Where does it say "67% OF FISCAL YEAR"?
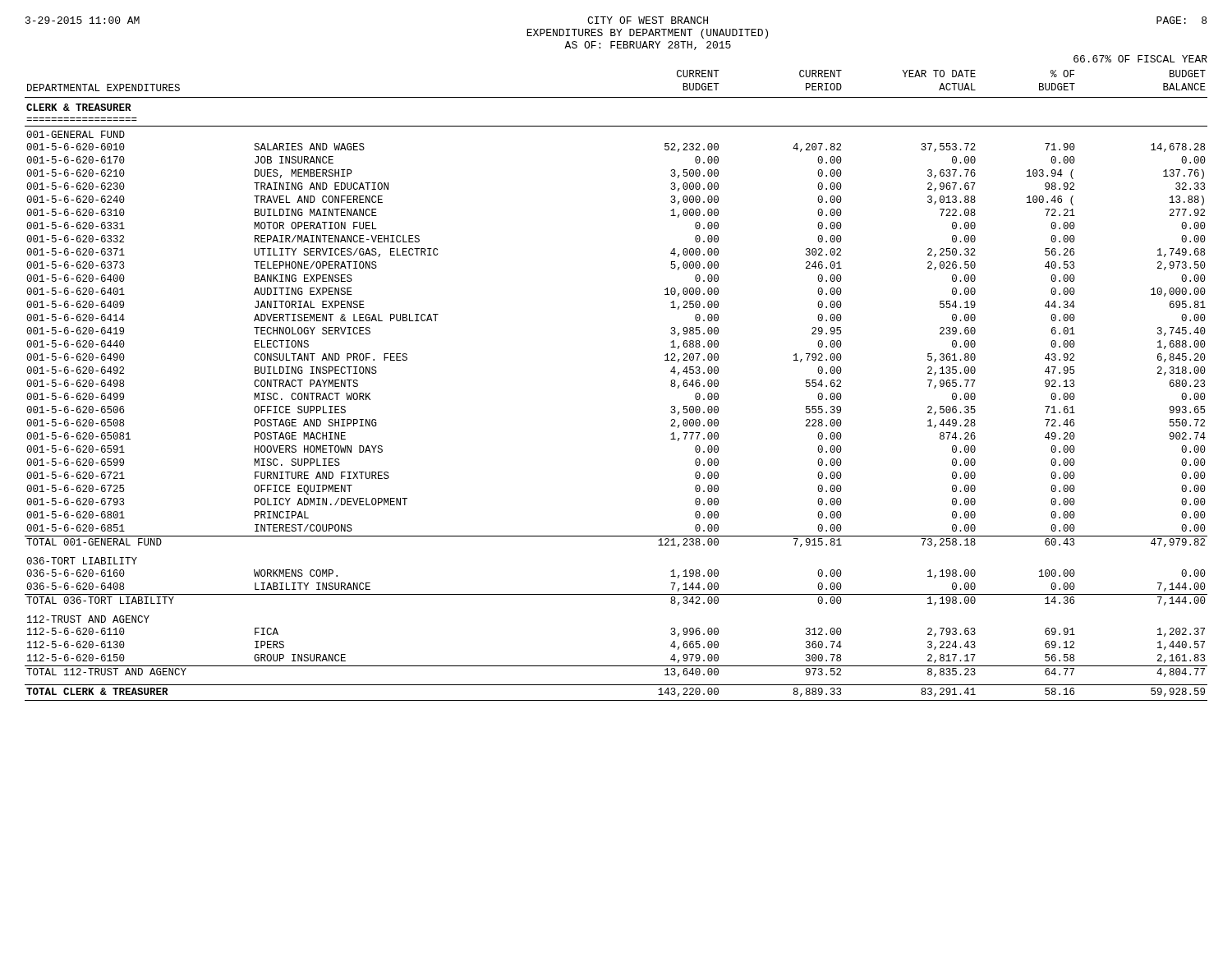The image size is (1232, 953). point(1140,60)
